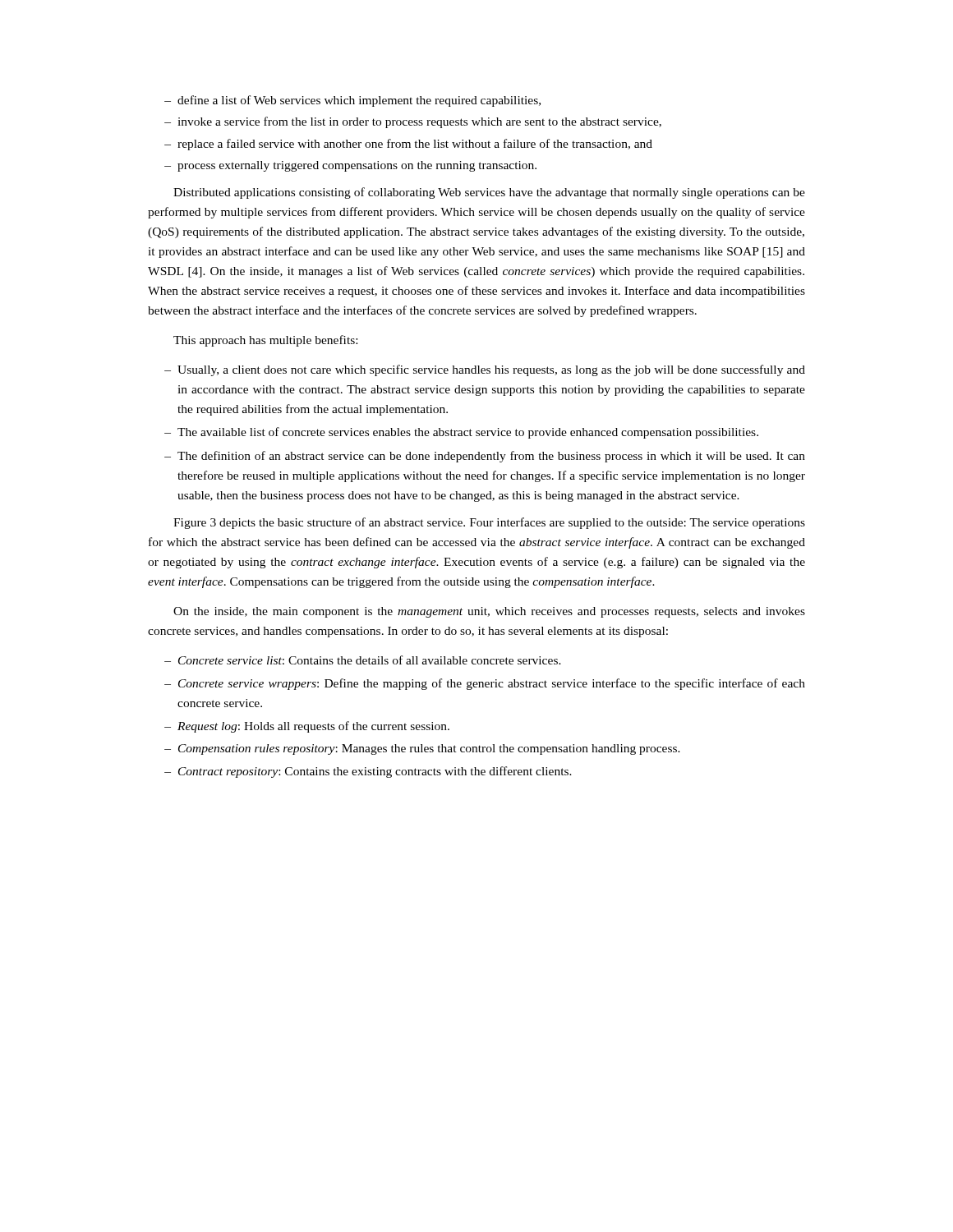This screenshot has height=1232, width=953.
Task: Locate the text block with the text "Distributed applications consisting of"
Action: [476, 252]
